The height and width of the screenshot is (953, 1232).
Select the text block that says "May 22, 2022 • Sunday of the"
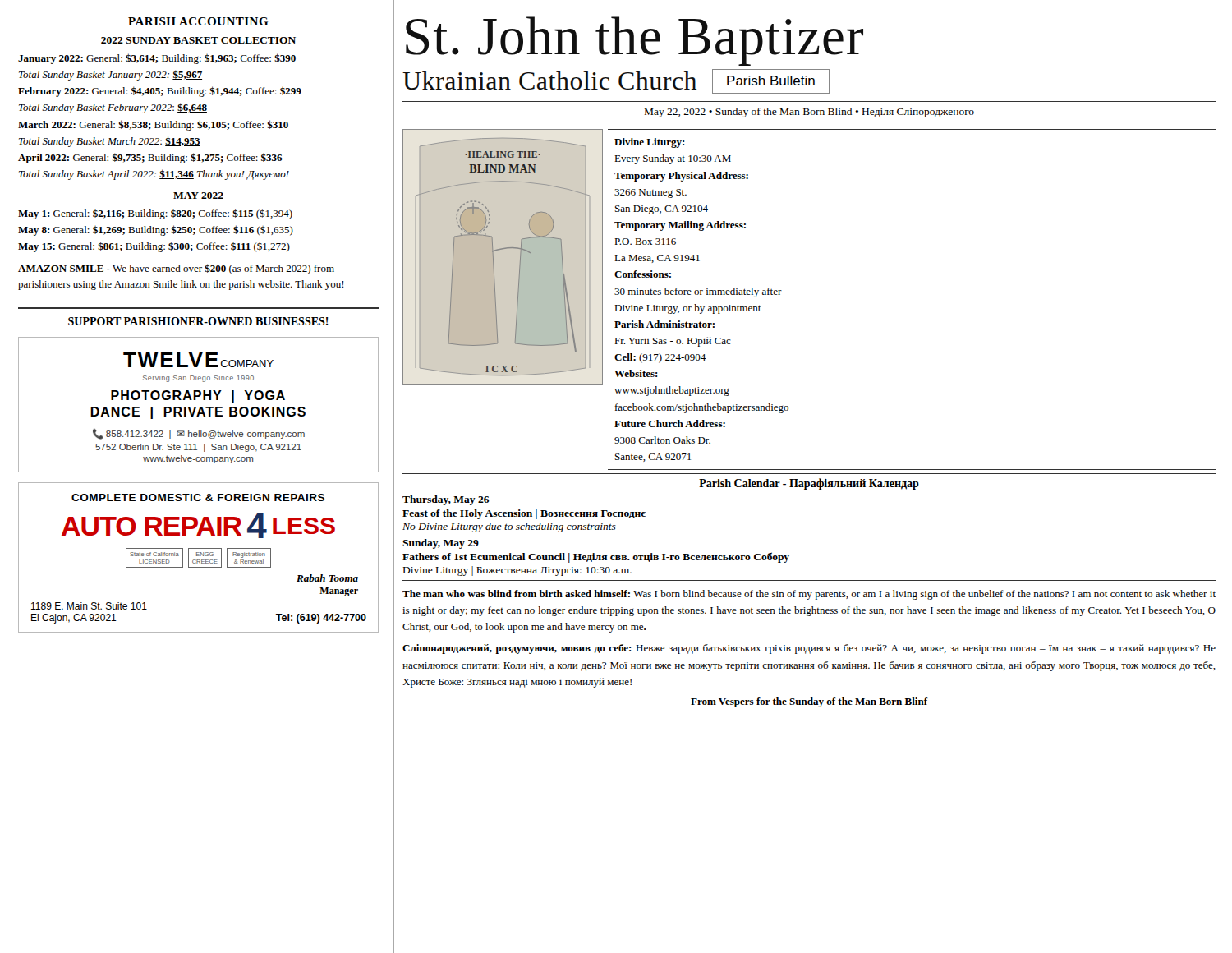(809, 112)
